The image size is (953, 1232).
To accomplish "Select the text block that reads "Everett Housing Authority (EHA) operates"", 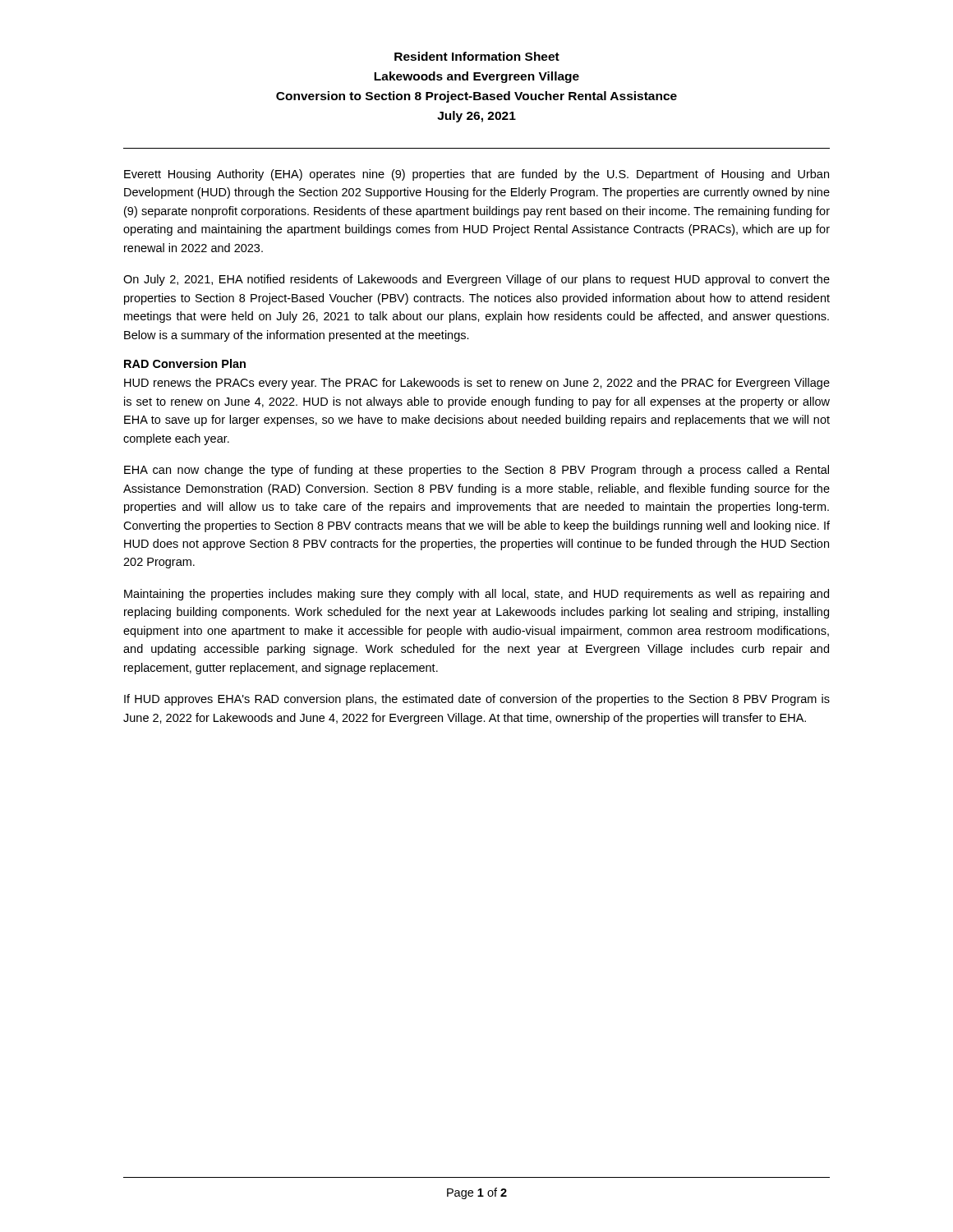I will click(x=476, y=211).
